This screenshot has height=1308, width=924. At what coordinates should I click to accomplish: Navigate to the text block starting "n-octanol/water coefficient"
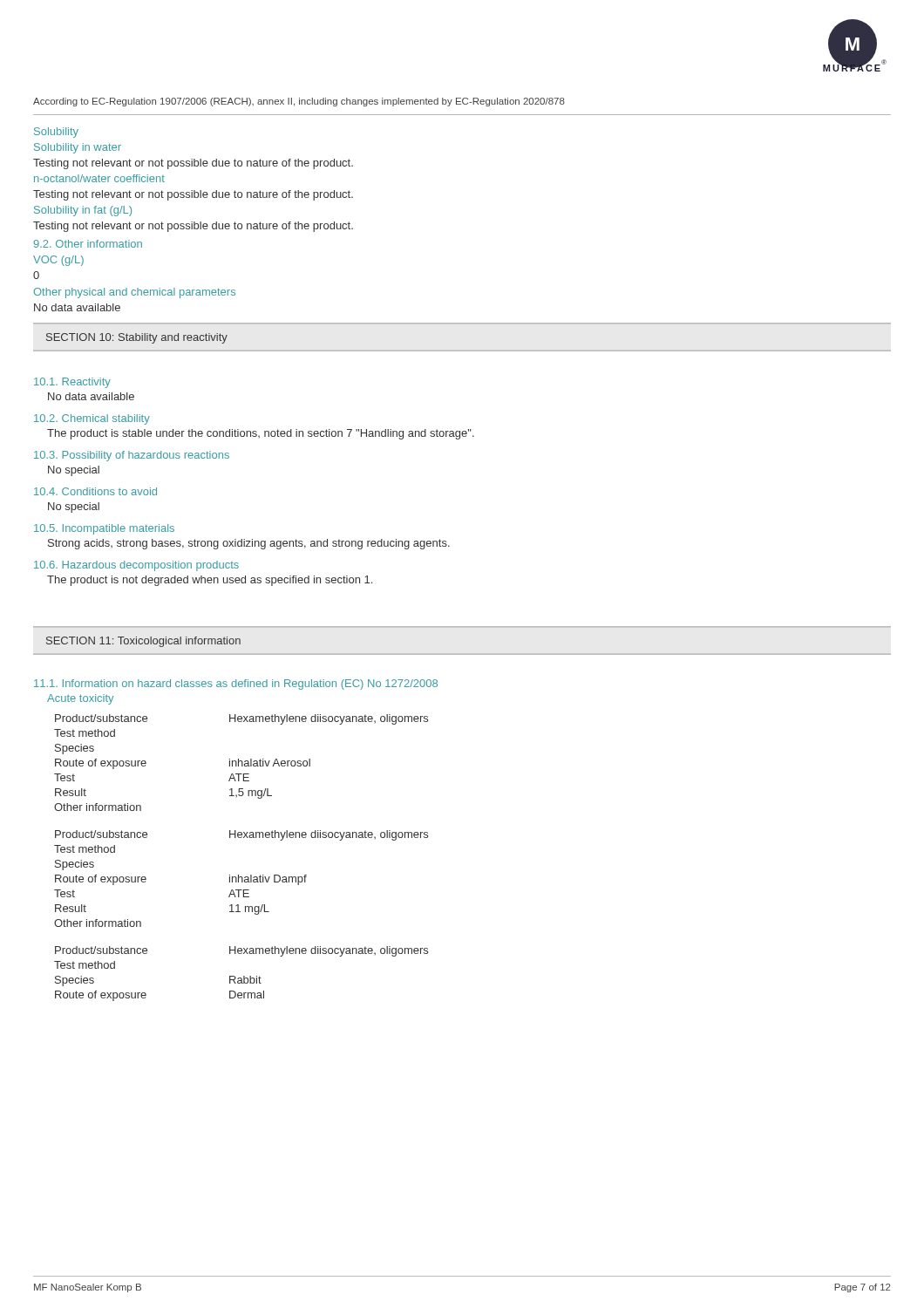(99, 178)
